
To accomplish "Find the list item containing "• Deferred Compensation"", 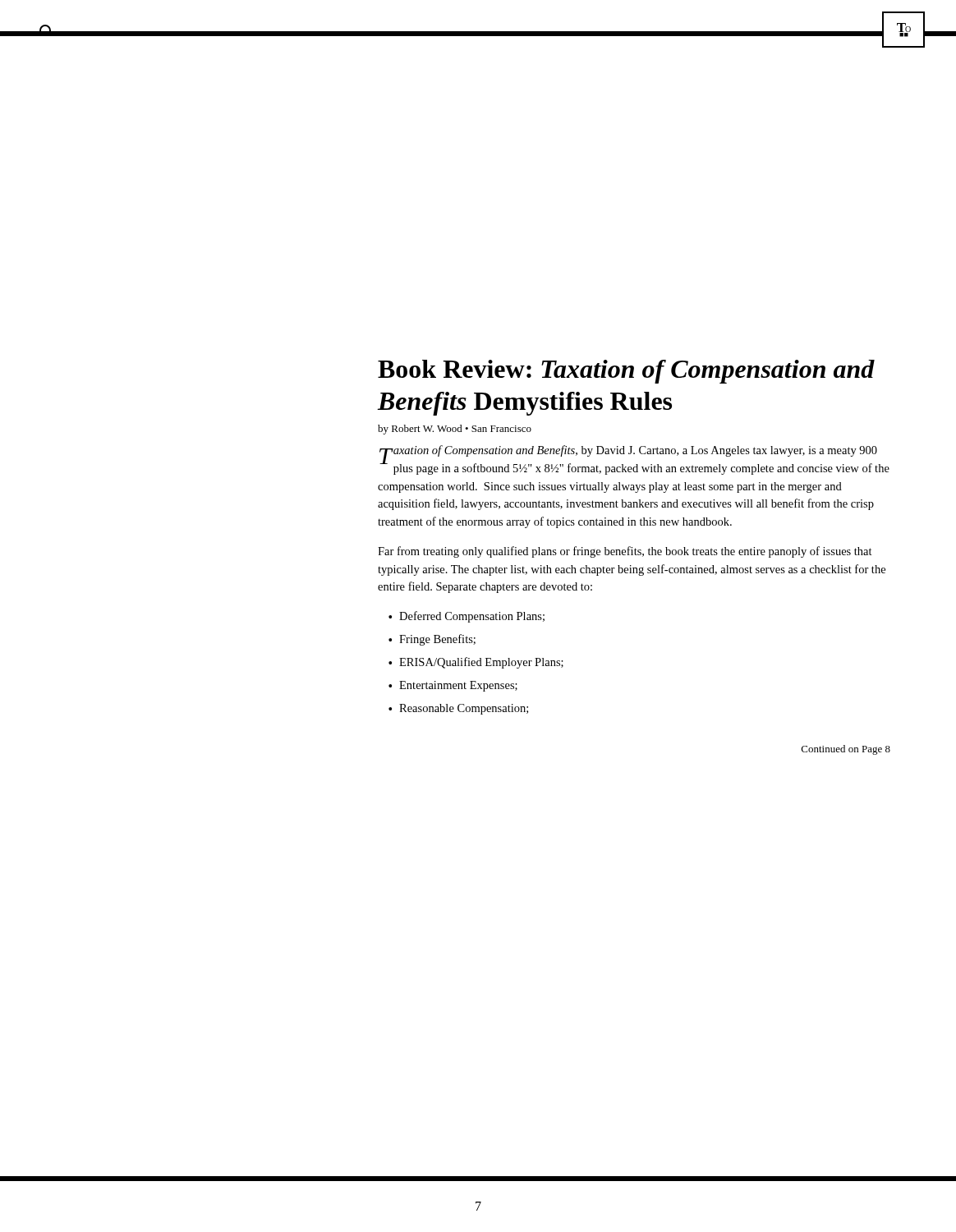I will [462, 618].
